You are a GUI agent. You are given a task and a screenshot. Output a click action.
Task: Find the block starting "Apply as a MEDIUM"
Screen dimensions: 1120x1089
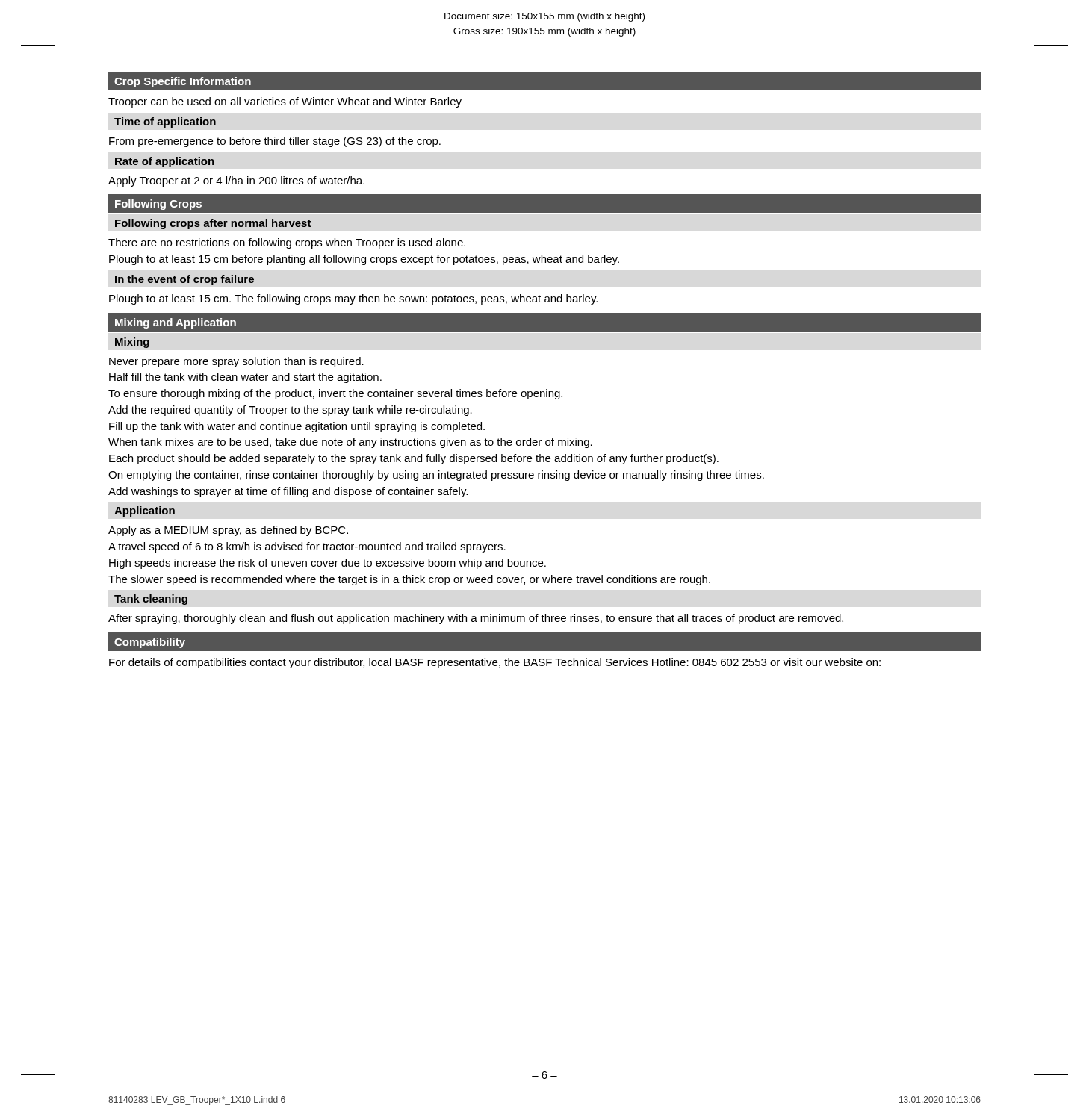point(410,554)
